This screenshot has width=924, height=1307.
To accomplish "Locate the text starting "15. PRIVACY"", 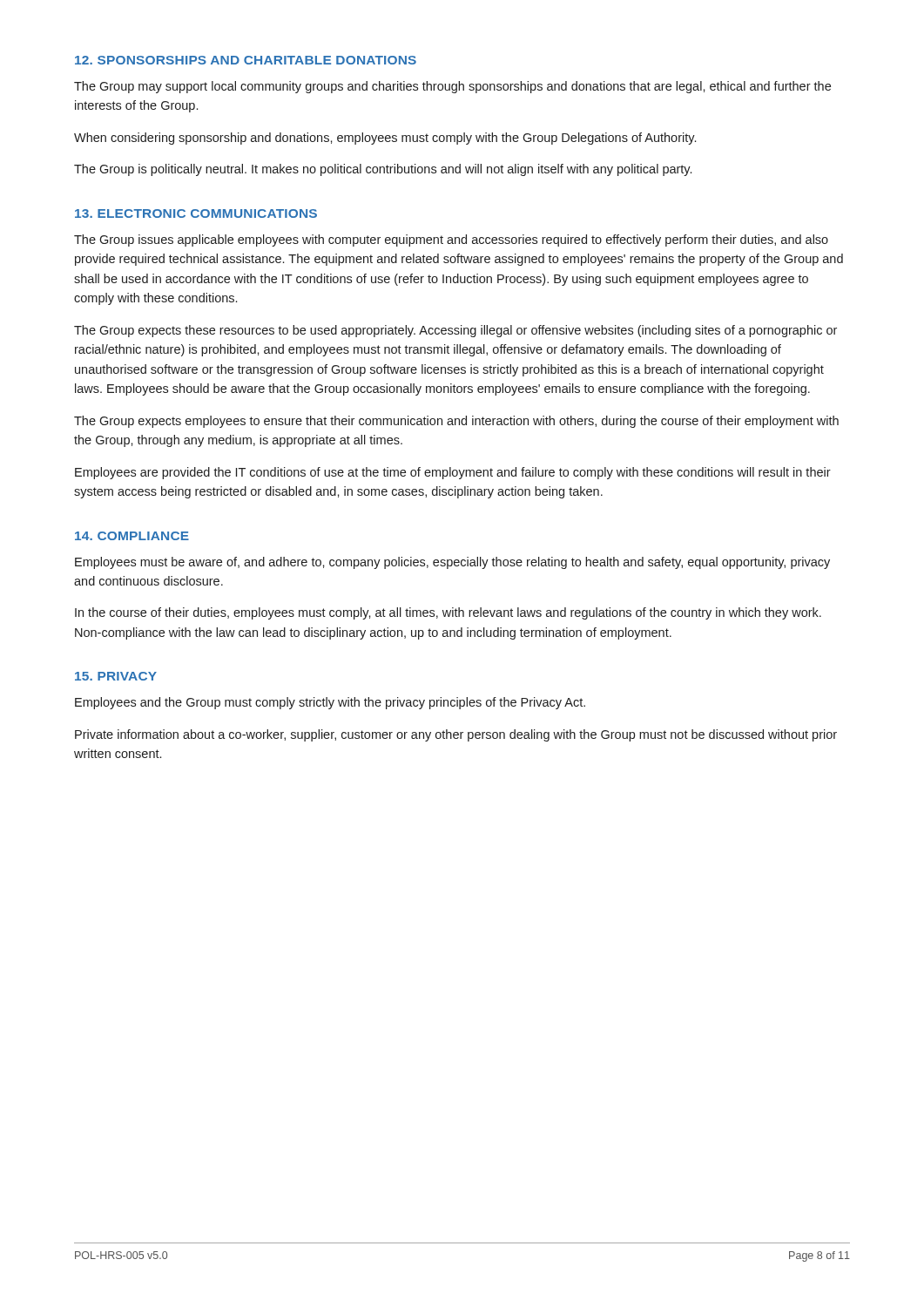I will [116, 676].
